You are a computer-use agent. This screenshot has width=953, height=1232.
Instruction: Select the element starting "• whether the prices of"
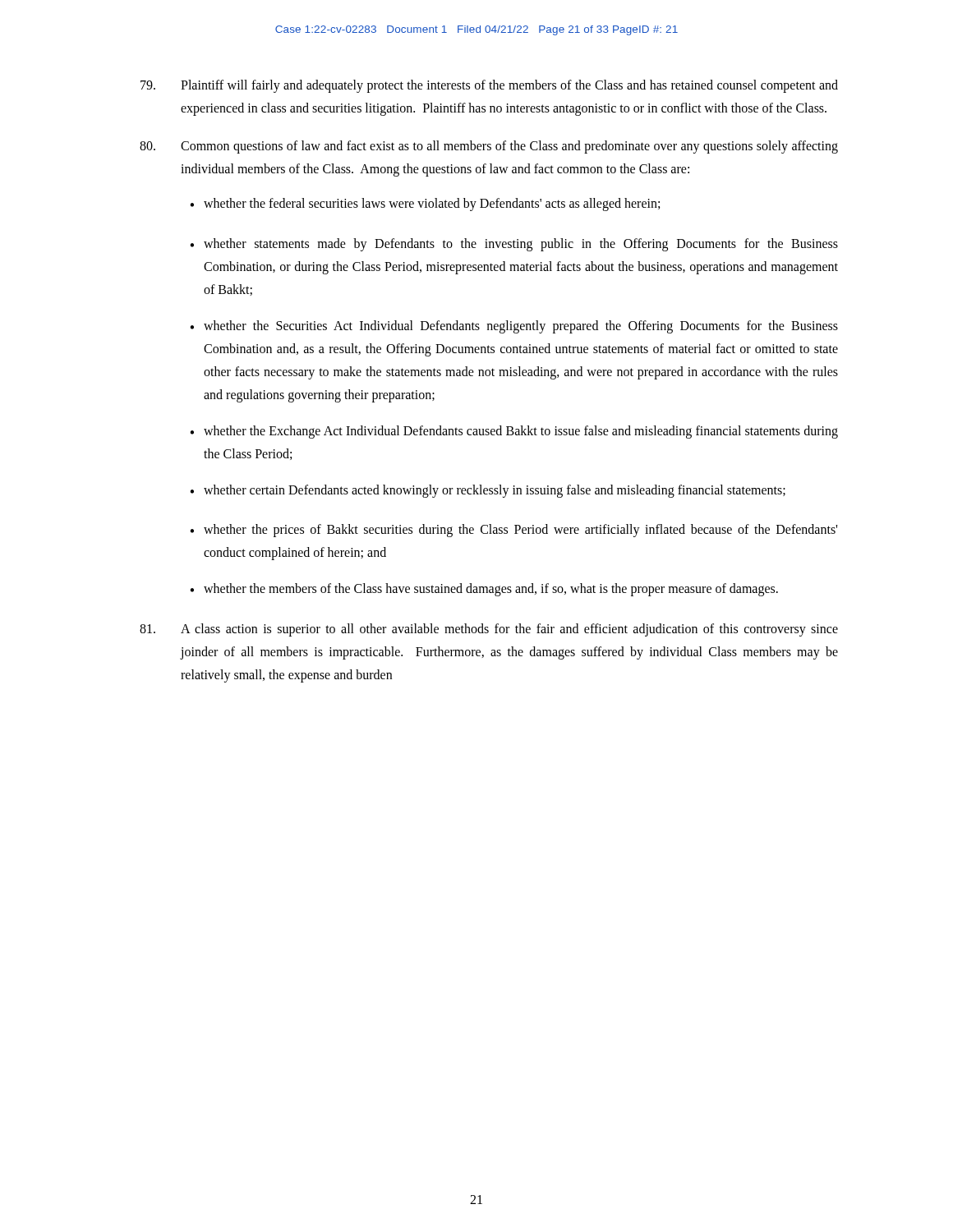pos(509,541)
